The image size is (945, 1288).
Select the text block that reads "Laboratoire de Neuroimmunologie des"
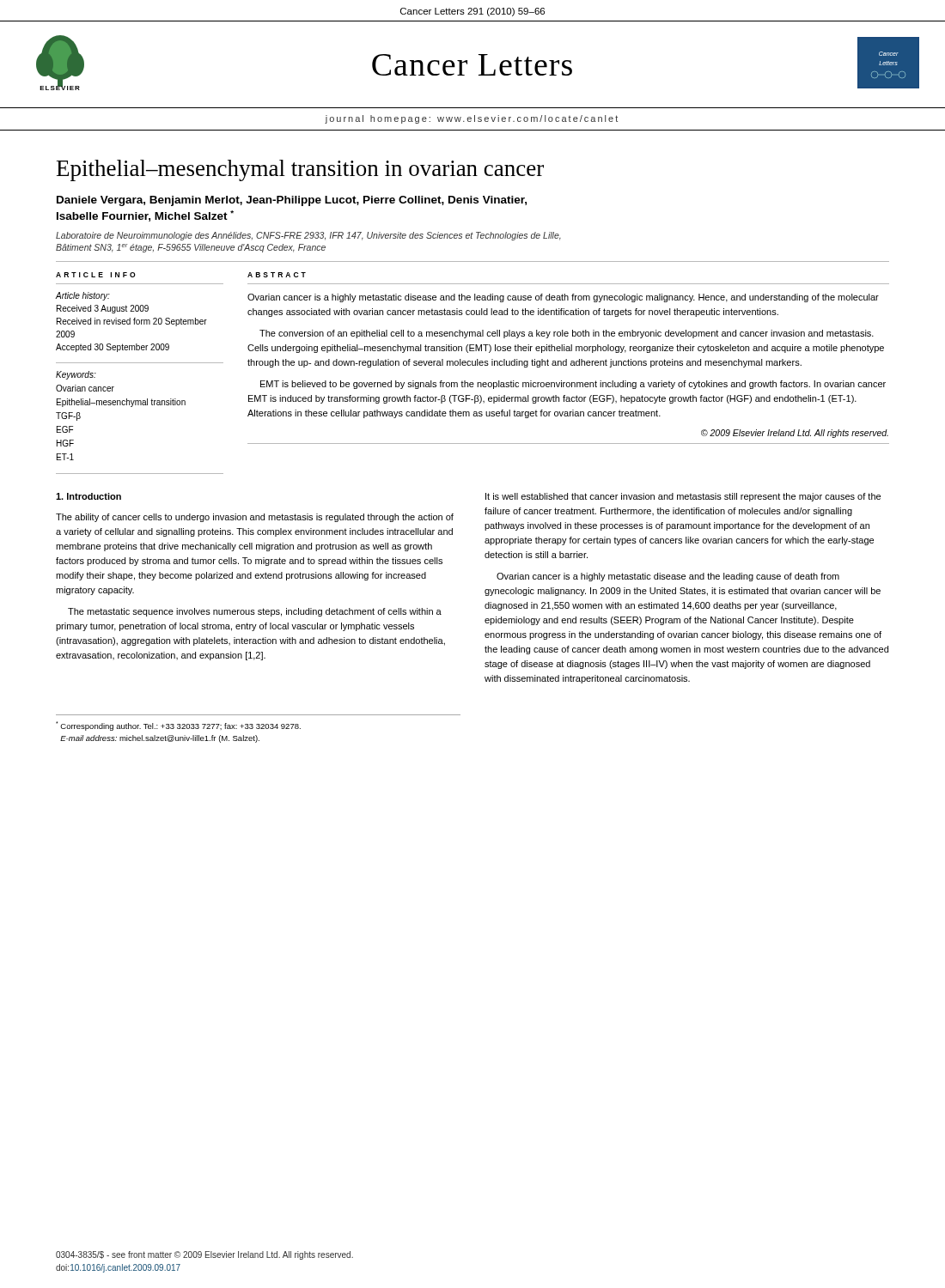309,241
